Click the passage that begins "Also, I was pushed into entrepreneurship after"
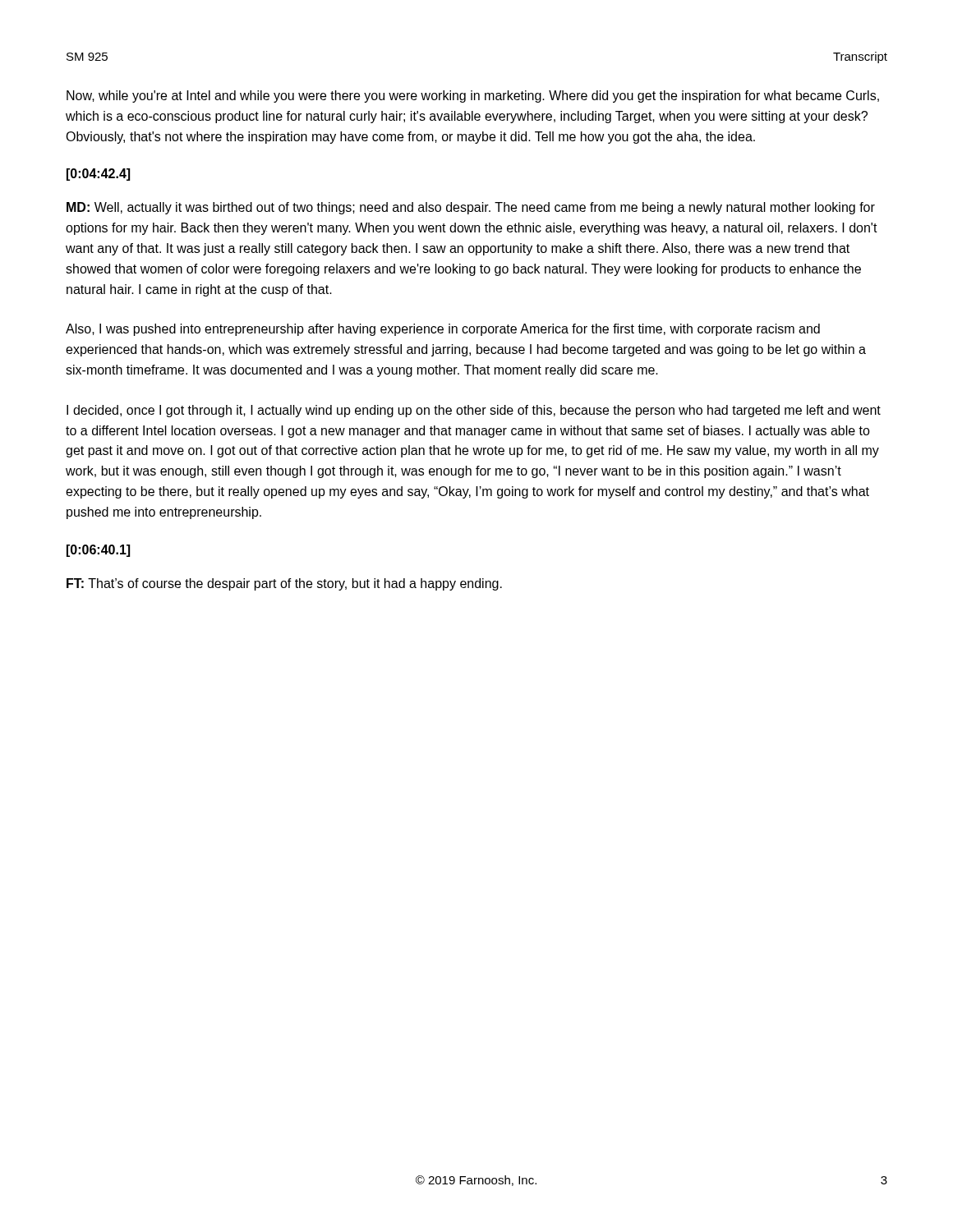The width and height of the screenshot is (953, 1232). pyautogui.click(x=466, y=350)
